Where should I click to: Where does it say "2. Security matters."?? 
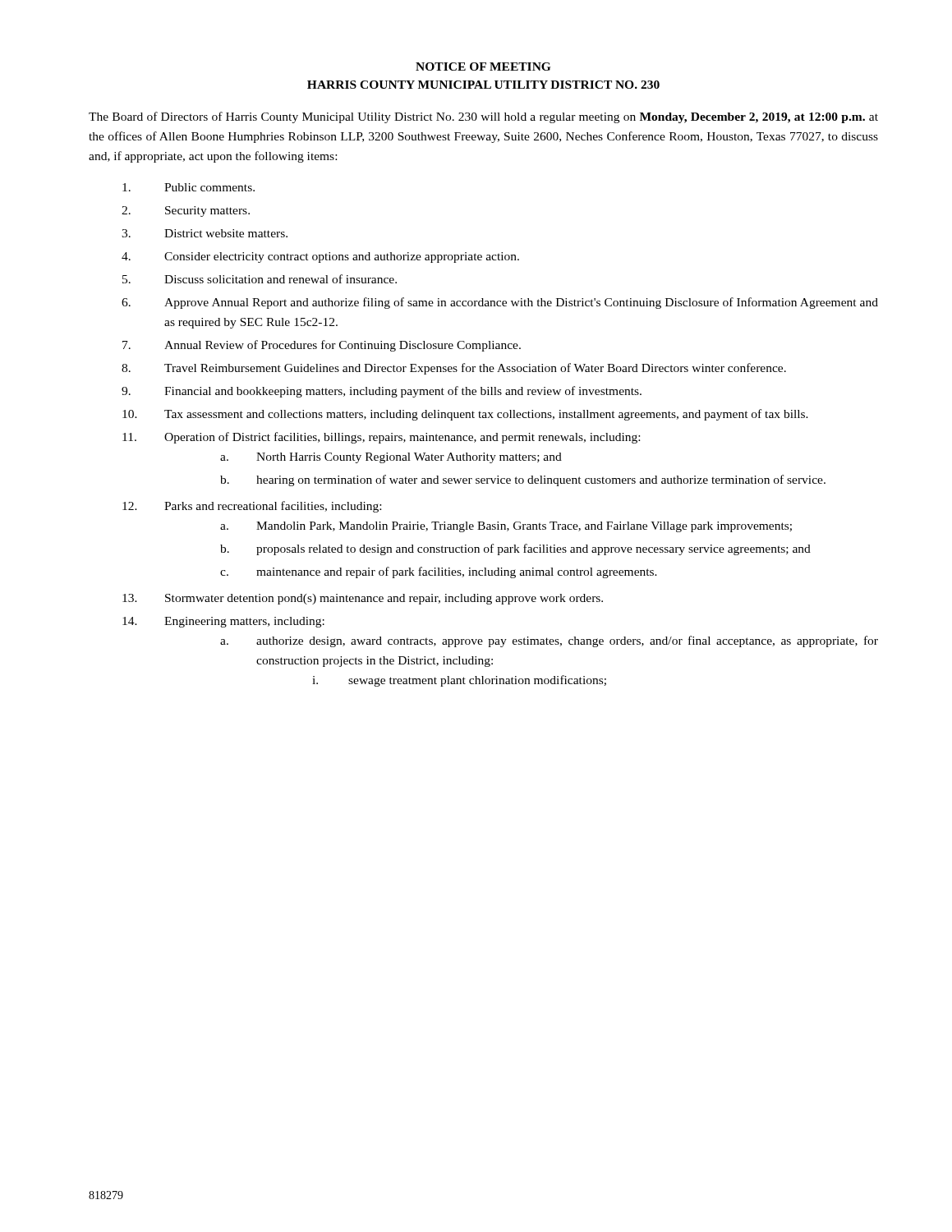pos(186,211)
